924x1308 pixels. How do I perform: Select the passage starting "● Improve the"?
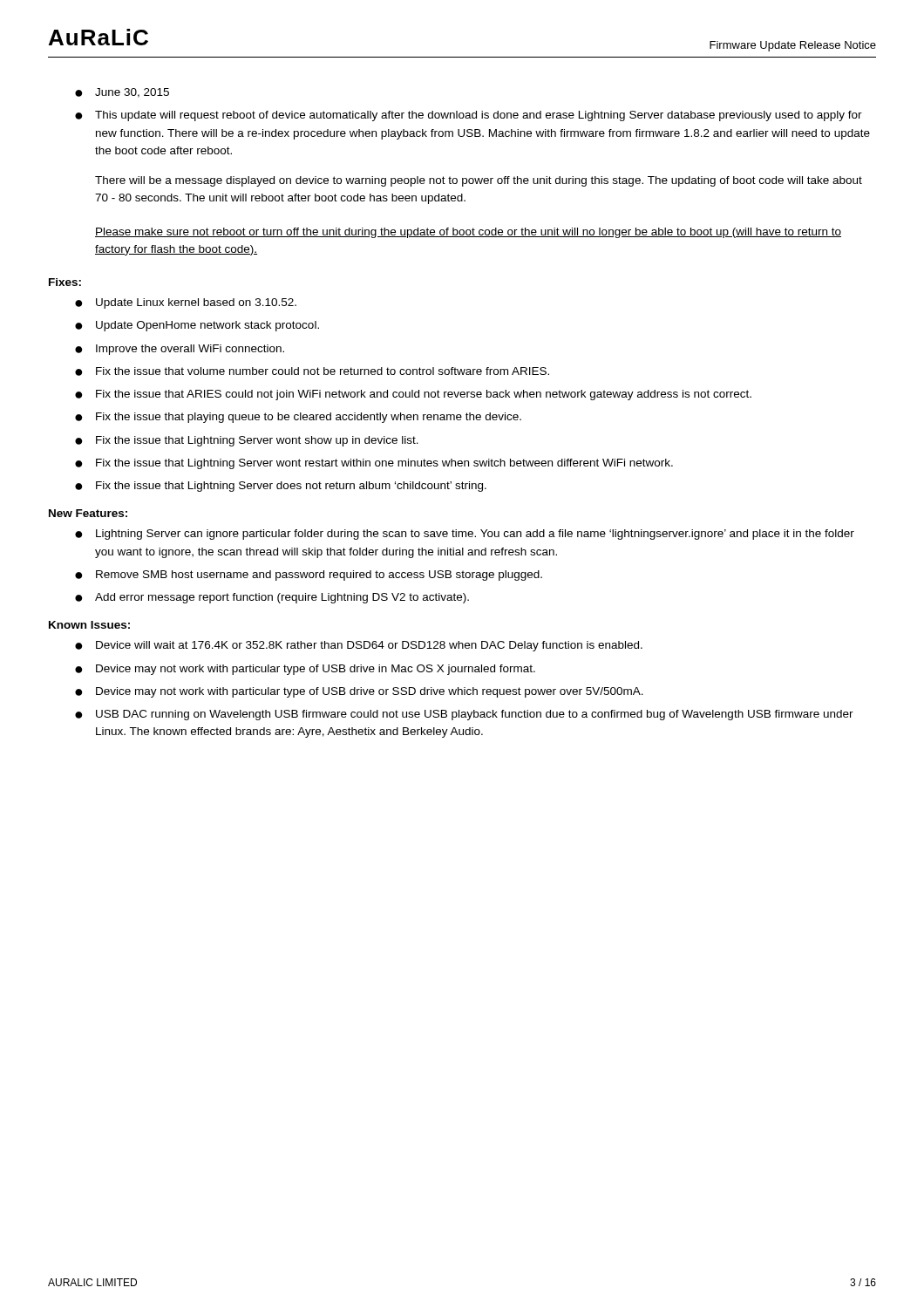click(x=180, y=350)
